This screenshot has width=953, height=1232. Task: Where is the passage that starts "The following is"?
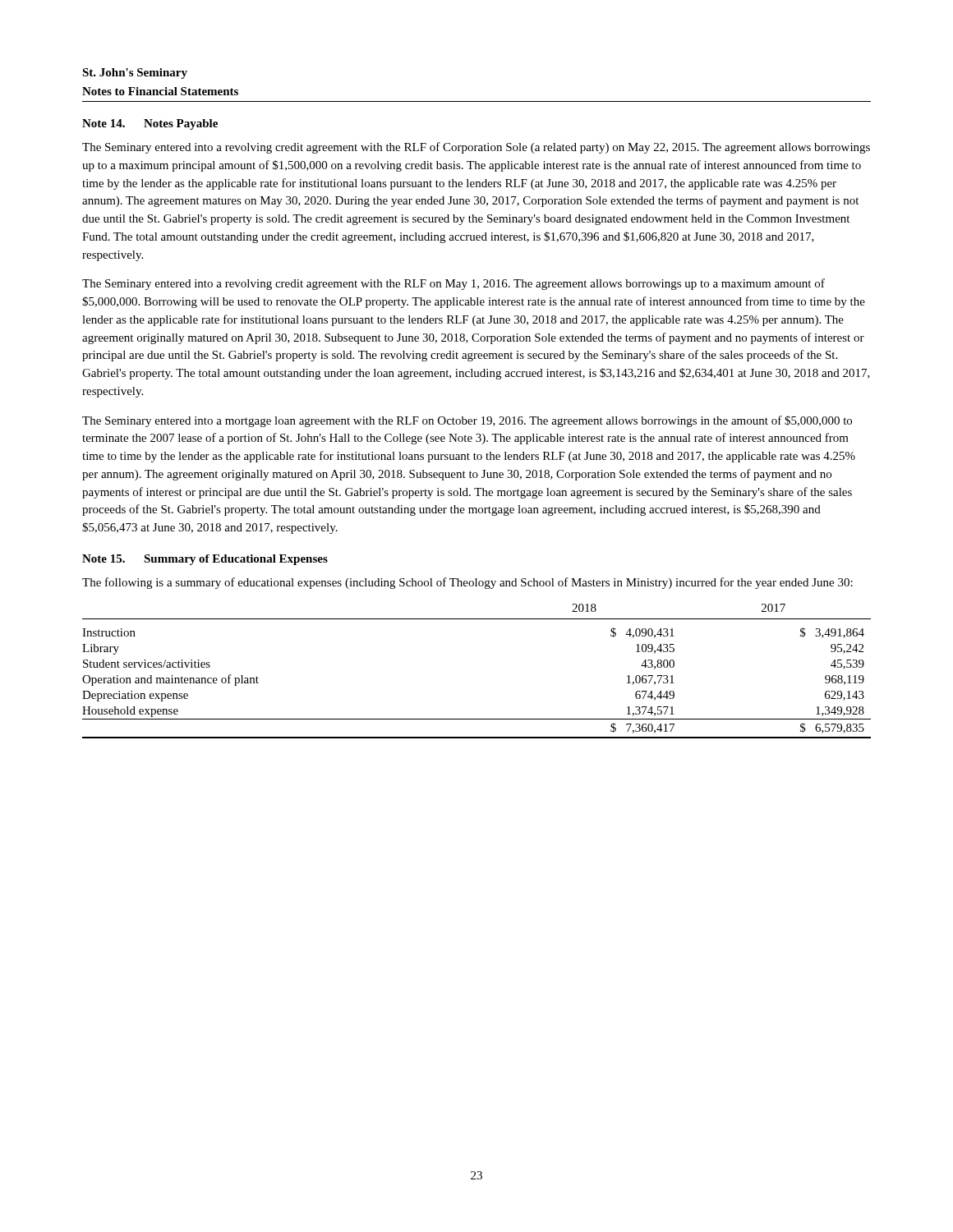(x=468, y=582)
